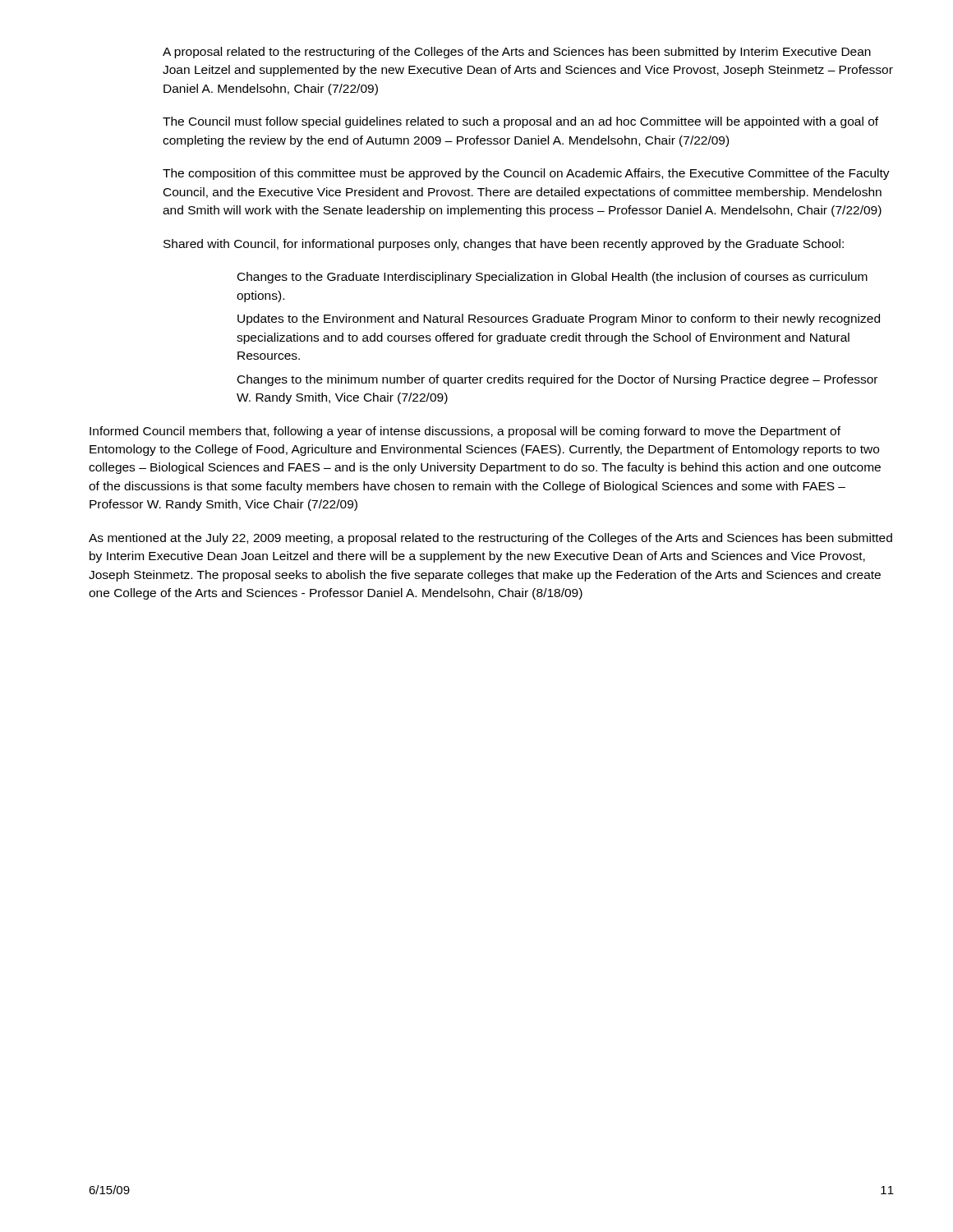Click the passage that begins "The Council must follow"

pos(520,131)
